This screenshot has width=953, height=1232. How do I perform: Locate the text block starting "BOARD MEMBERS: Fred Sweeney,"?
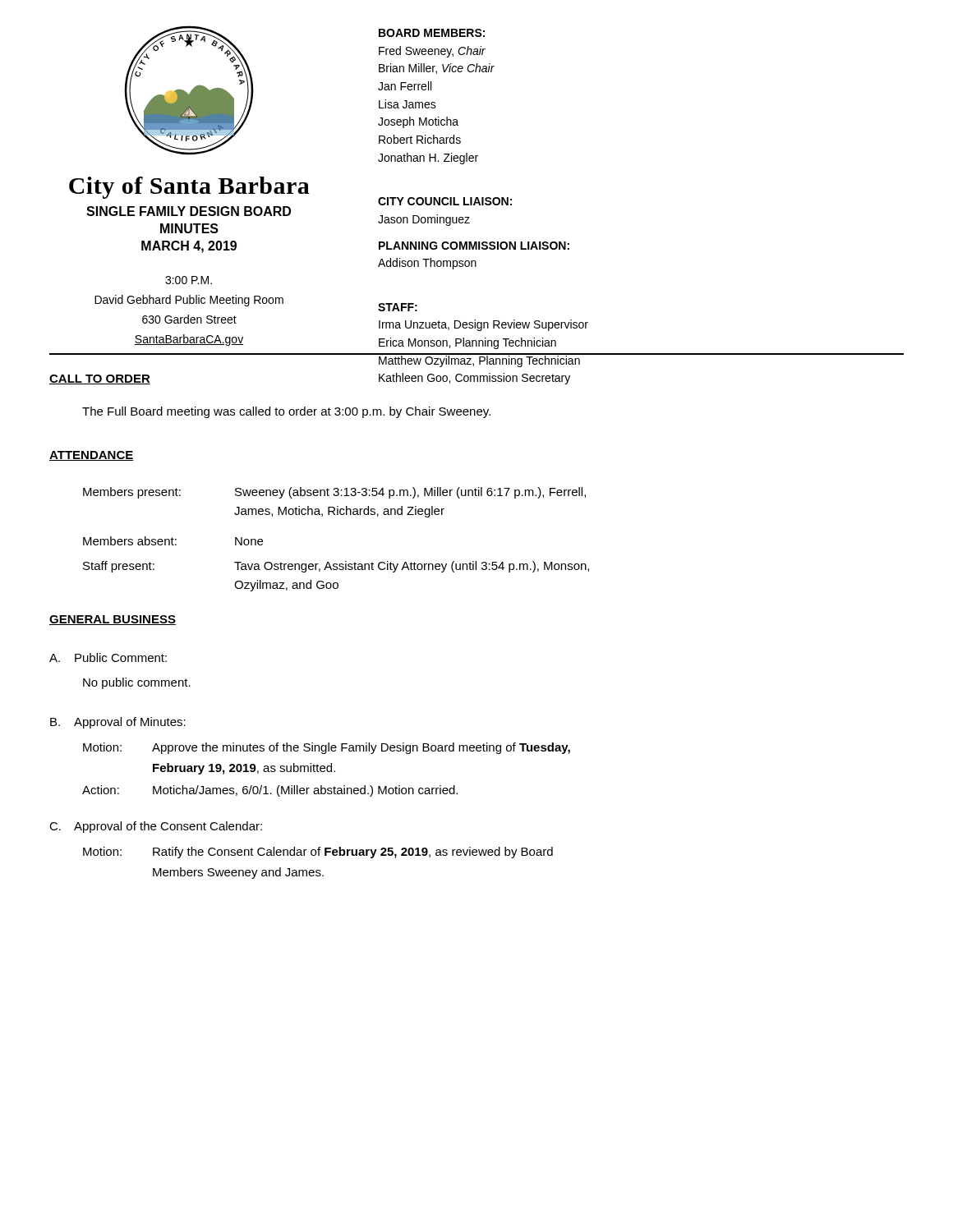(x=432, y=33)
